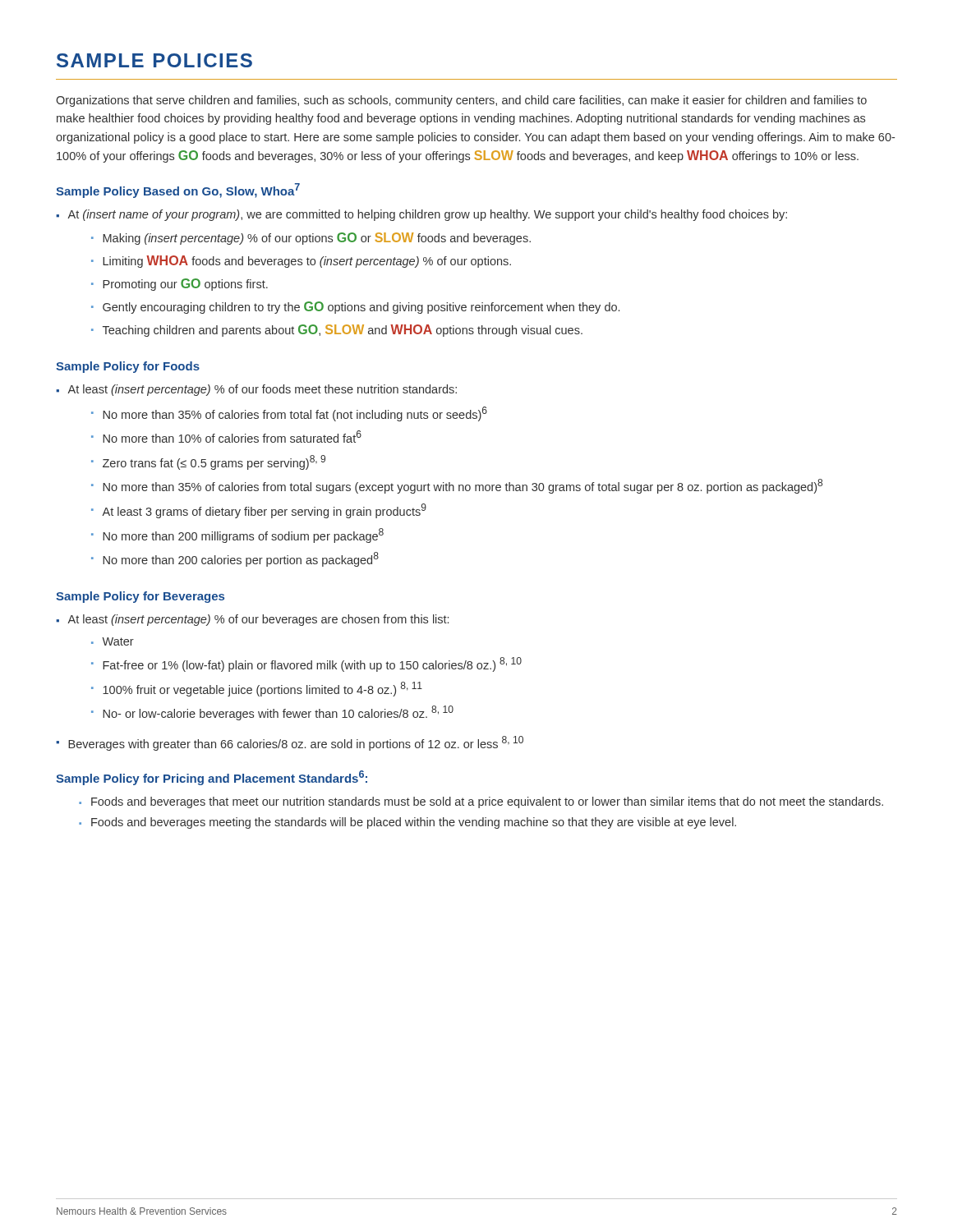Where does it say "Sample Policy for Foods"?
Viewport: 953px width, 1232px height.
point(128,366)
